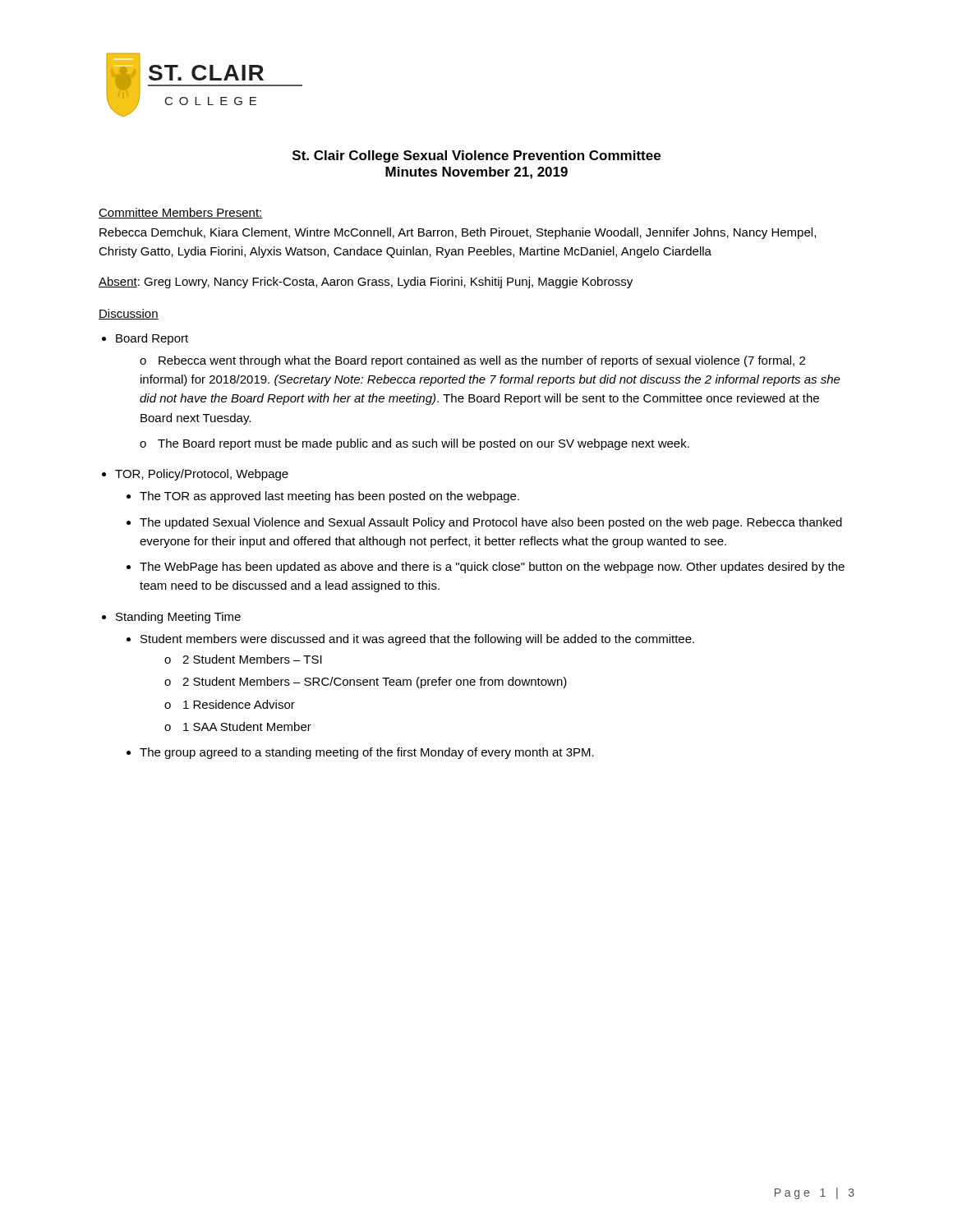This screenshot has height=1232, width=953.
Task: Point to the block beginning "Board Report Rebecca went through what"
Action: pos(485,392)
